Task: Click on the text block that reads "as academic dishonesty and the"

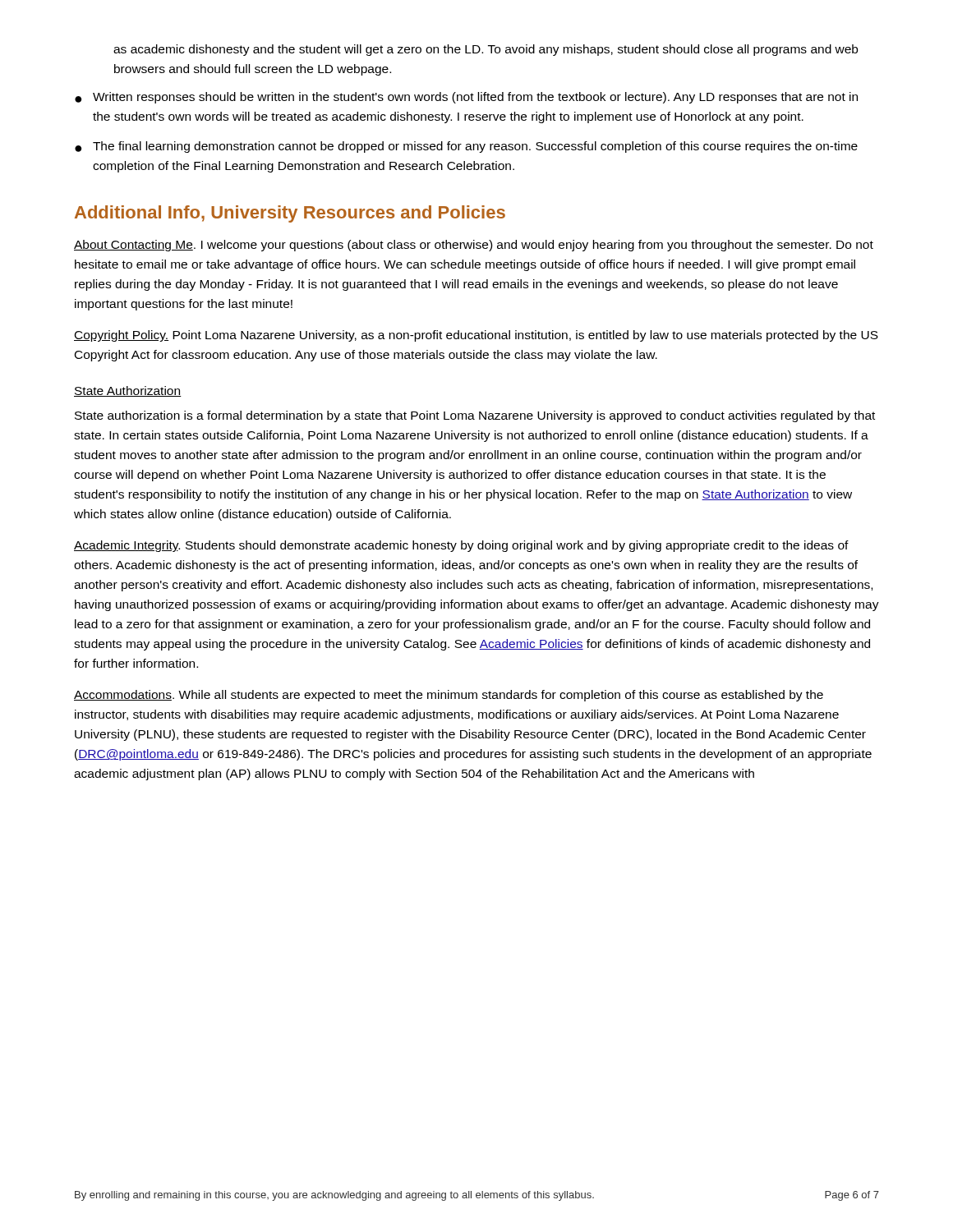Action: pyautogui.click(x=496, y=59)
